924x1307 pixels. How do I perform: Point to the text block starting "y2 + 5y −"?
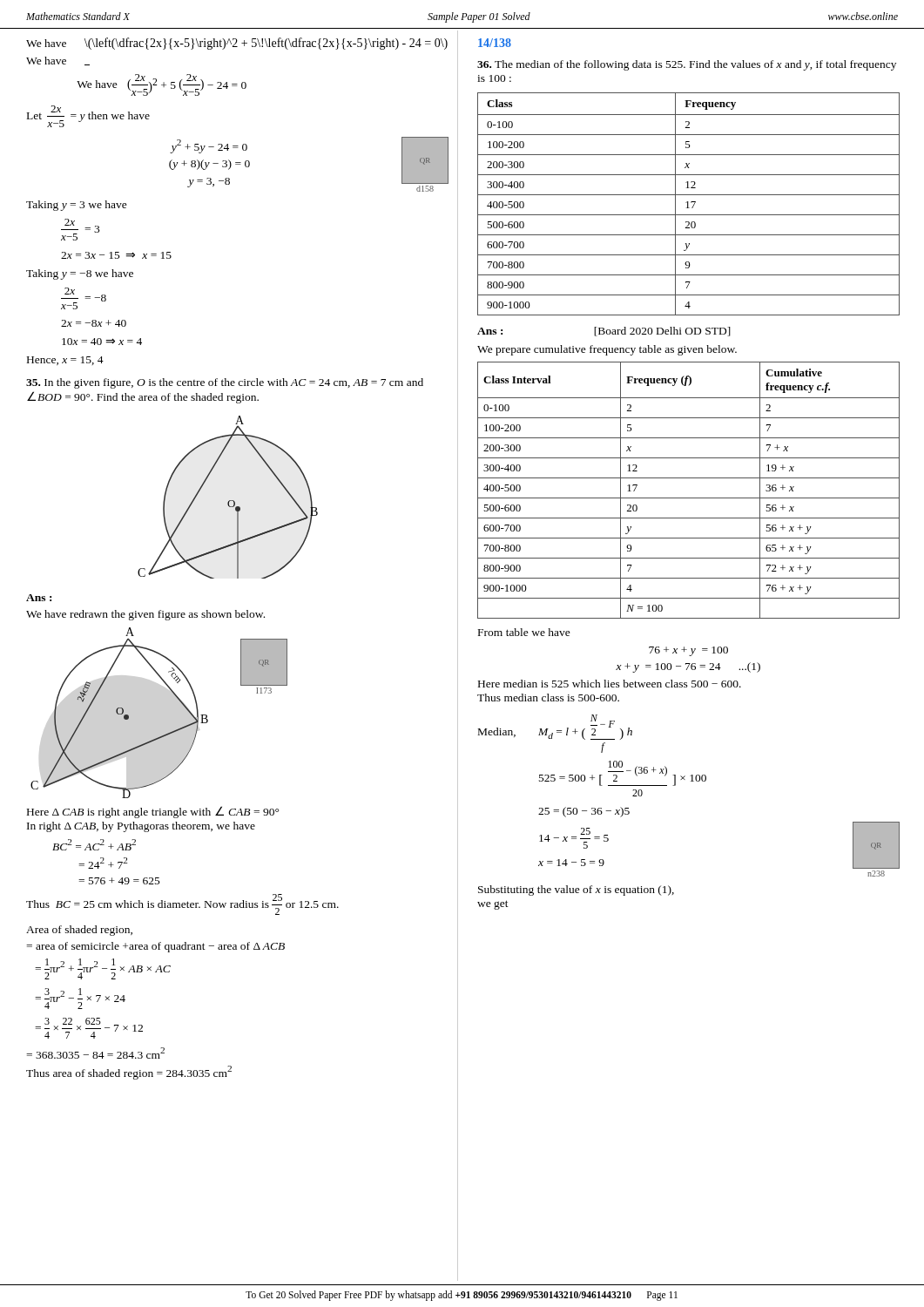tap(209, 145)
